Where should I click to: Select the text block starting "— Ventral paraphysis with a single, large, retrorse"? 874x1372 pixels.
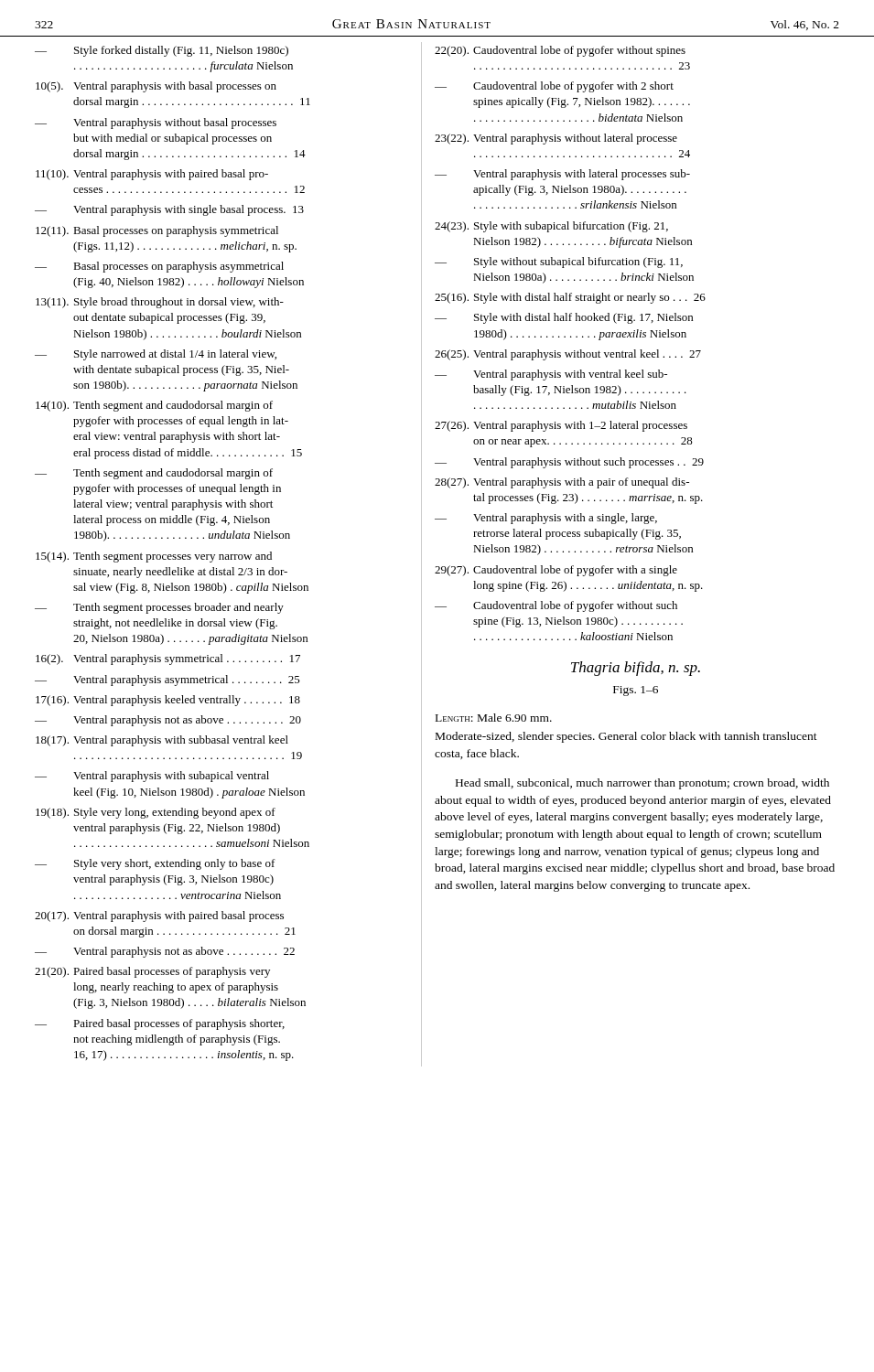pyautogui.click(x=636, y=533)
